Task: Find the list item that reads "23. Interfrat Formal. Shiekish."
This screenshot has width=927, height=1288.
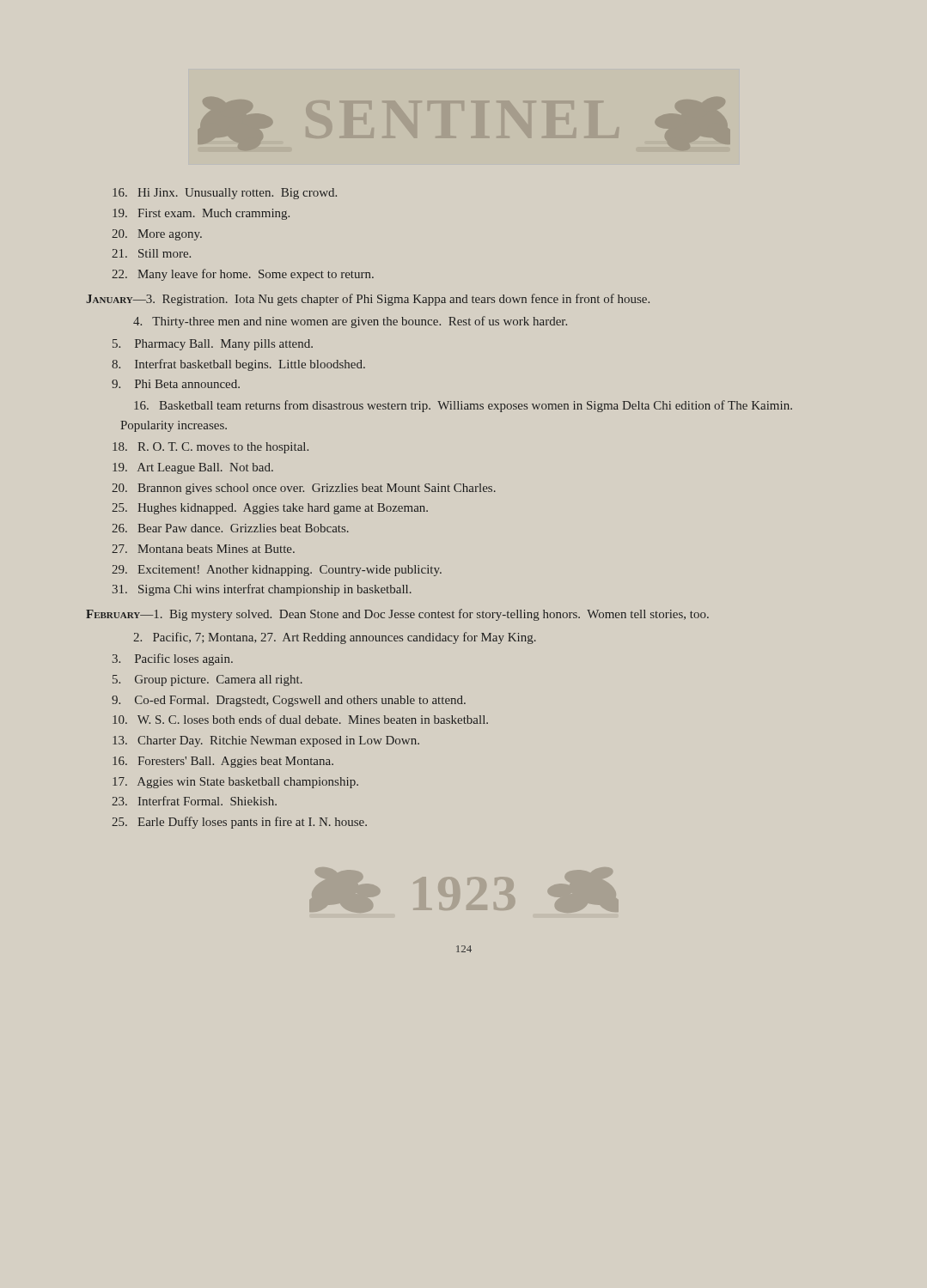Action: (195, 801)
